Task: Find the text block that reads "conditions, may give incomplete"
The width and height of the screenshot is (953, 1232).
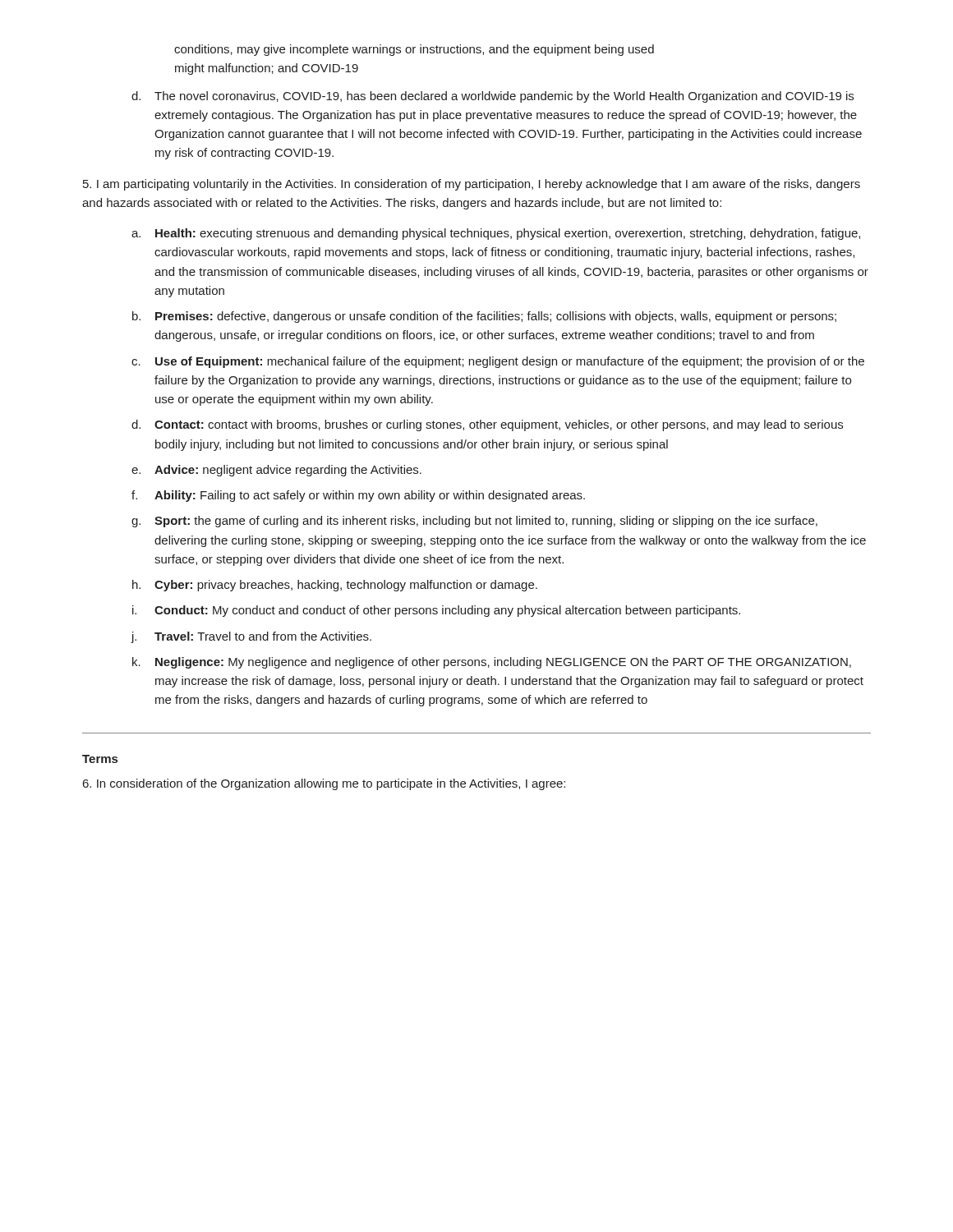Action: (x=414, y=58)
